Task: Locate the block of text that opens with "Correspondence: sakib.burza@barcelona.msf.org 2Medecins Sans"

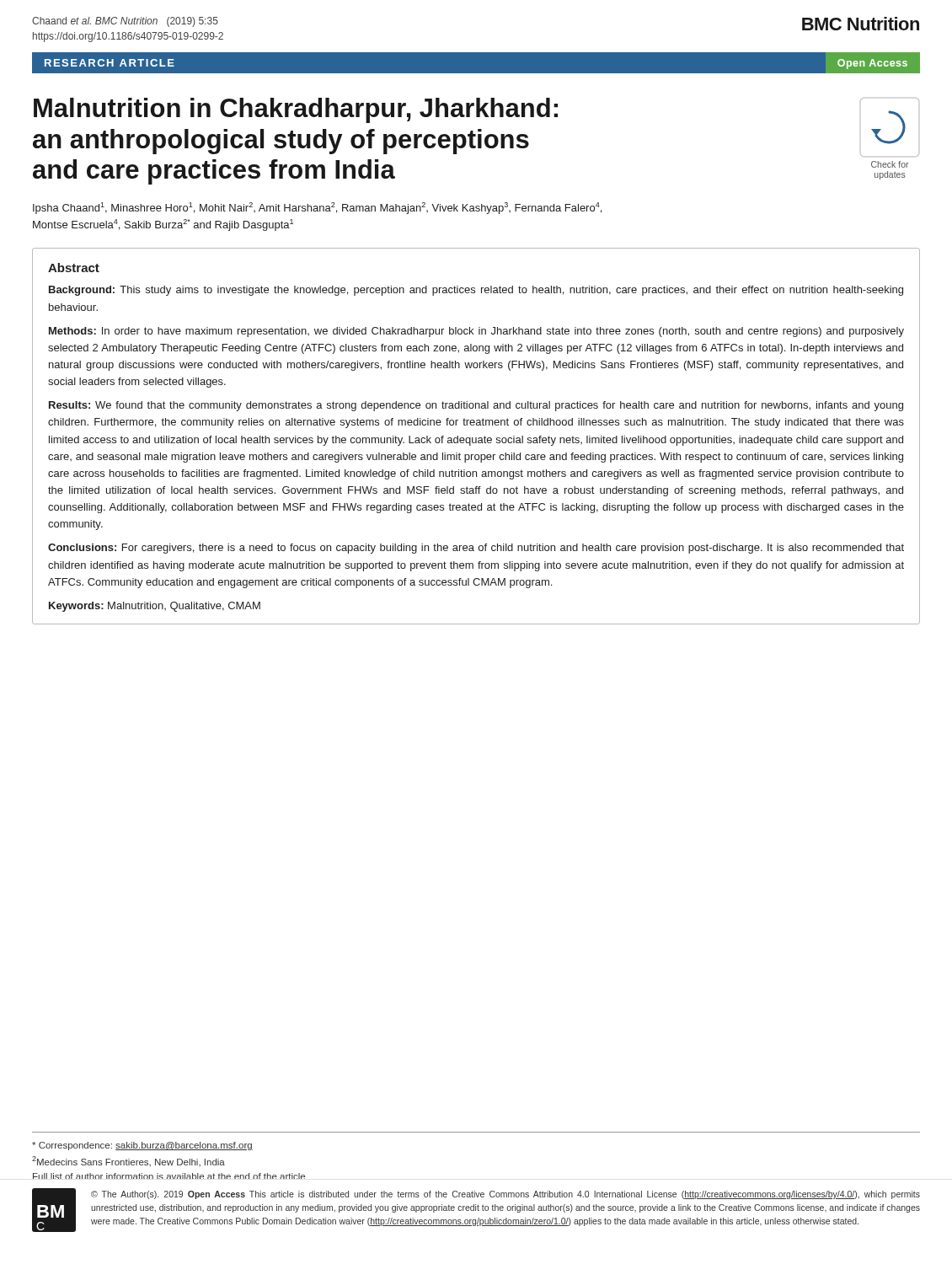Action: coord(169,1161)
